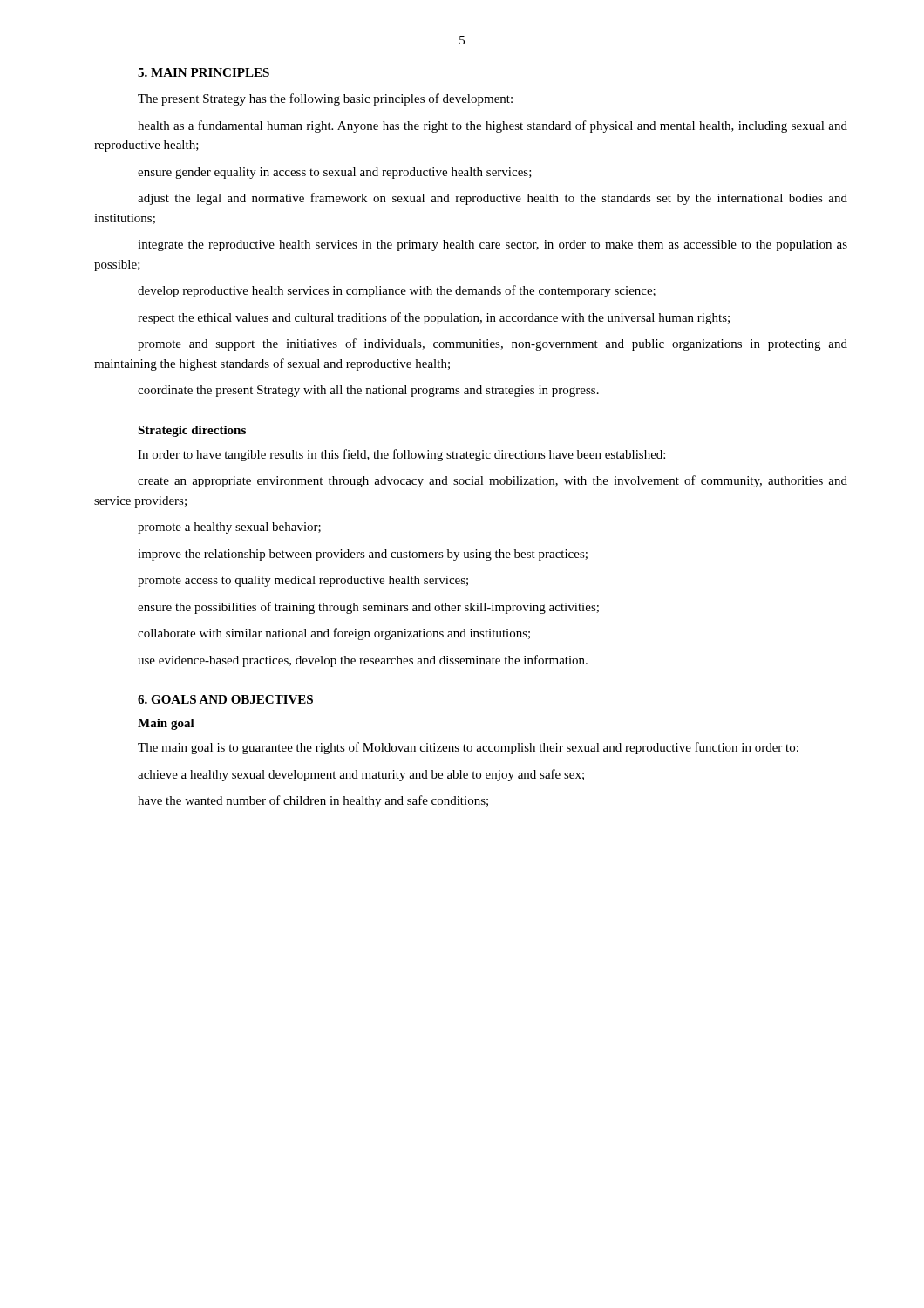Click the passage that begins "promote a healthy sexual"
This screenshot has width=924, height=1308.
coord(230,527)
